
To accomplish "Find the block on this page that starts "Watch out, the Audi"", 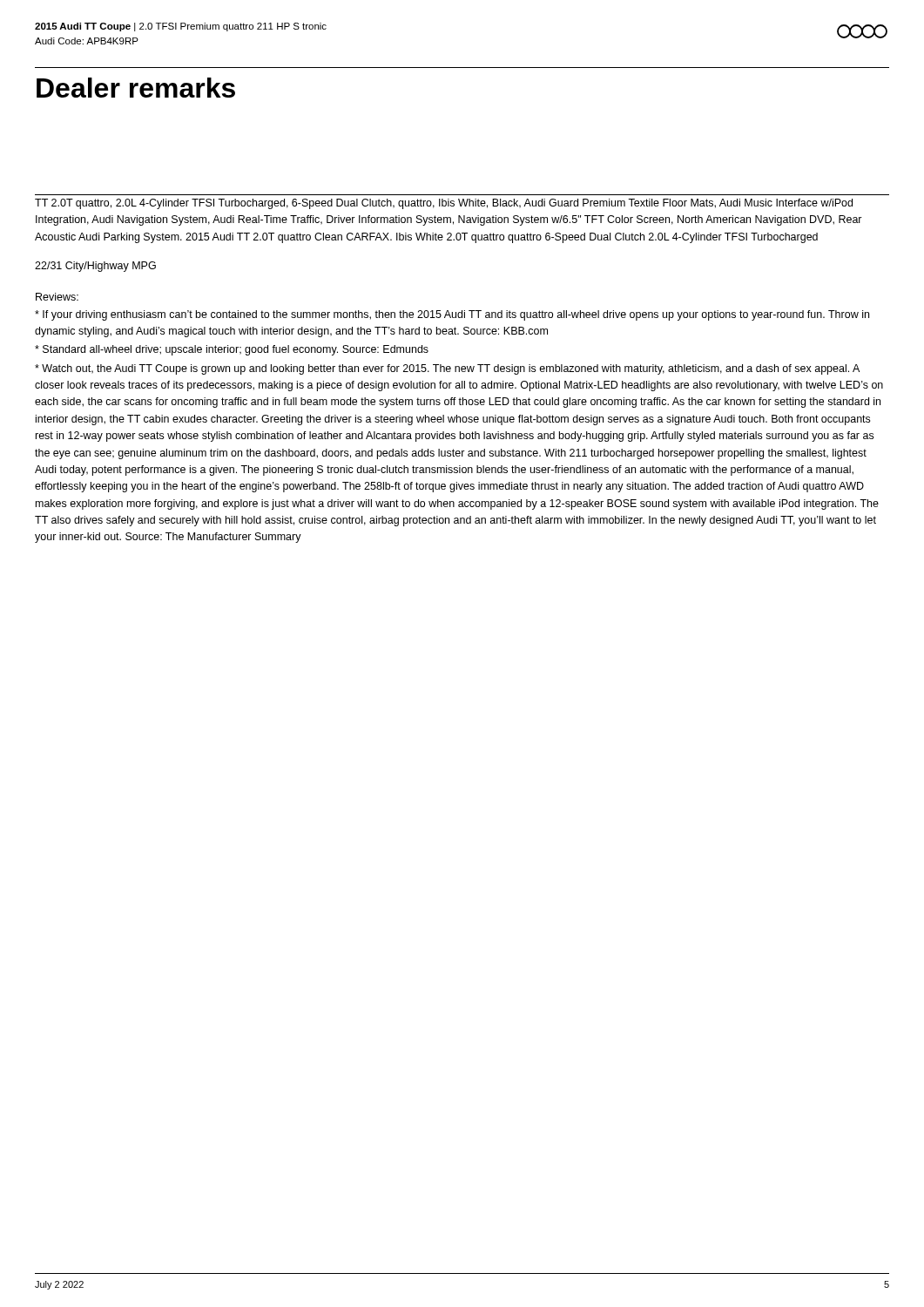I will pos(459,453).
